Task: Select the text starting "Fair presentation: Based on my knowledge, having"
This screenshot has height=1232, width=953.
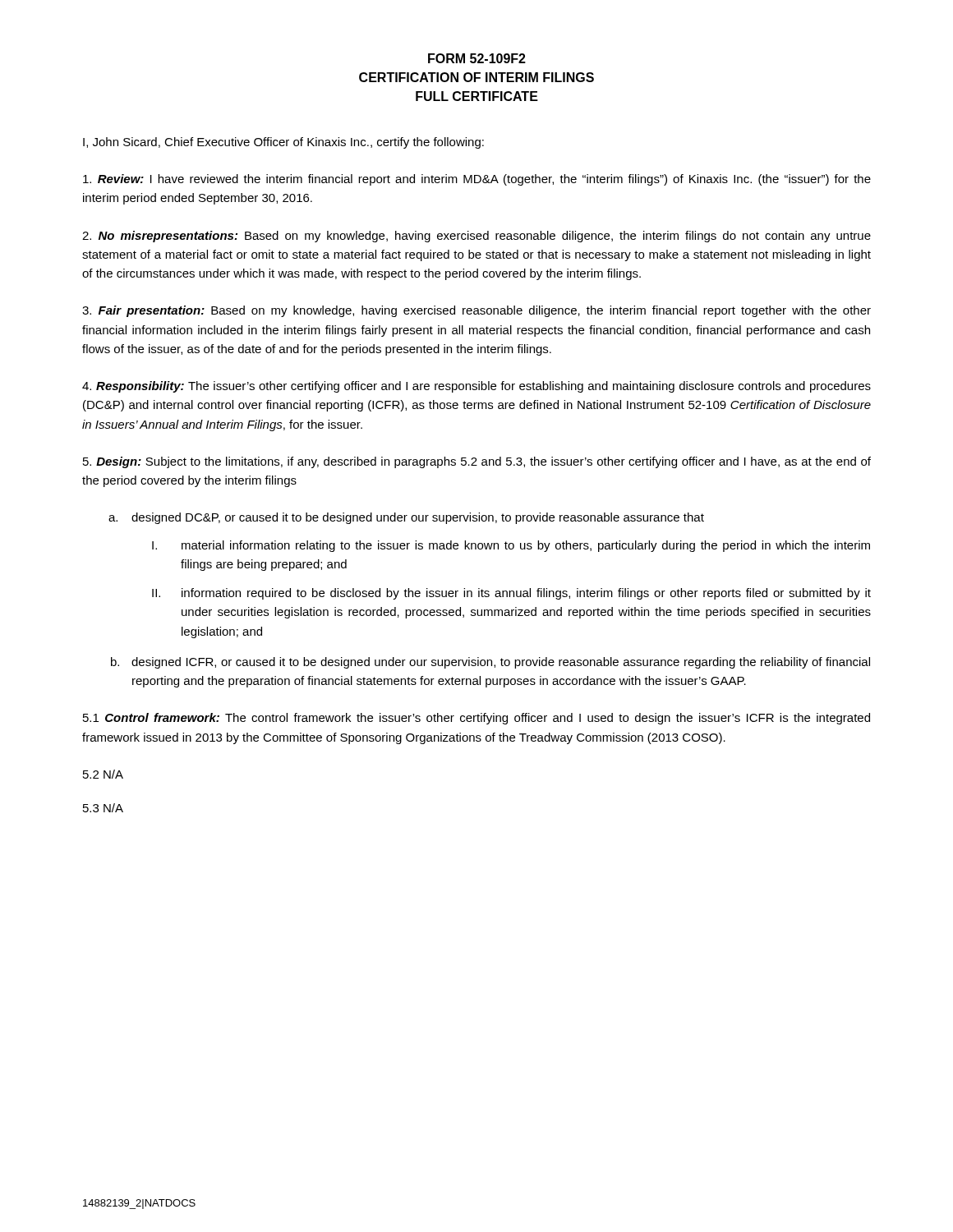Action: pos(476,329)
